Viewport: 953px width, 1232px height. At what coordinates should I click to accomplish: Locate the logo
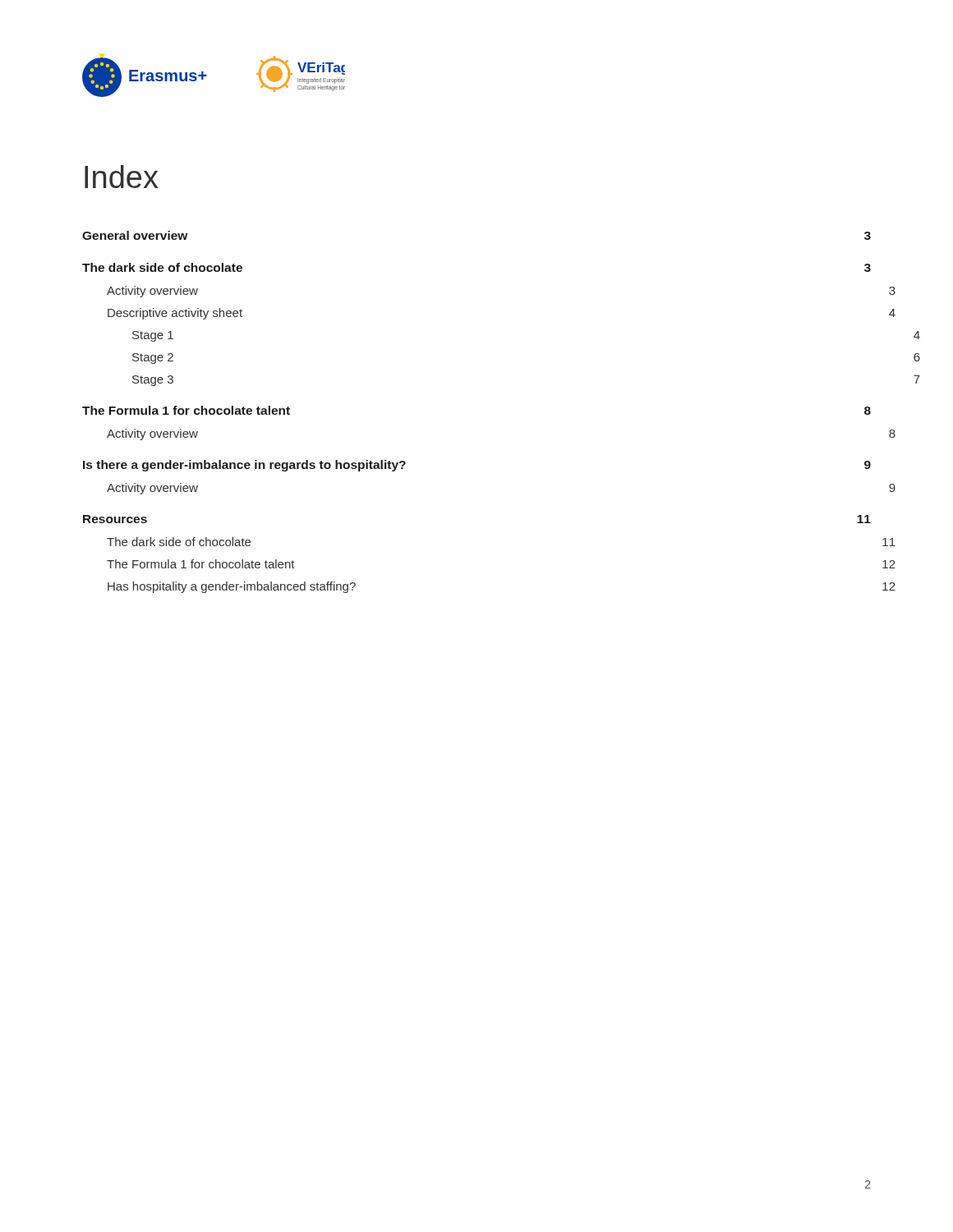[x=476, y=80]
